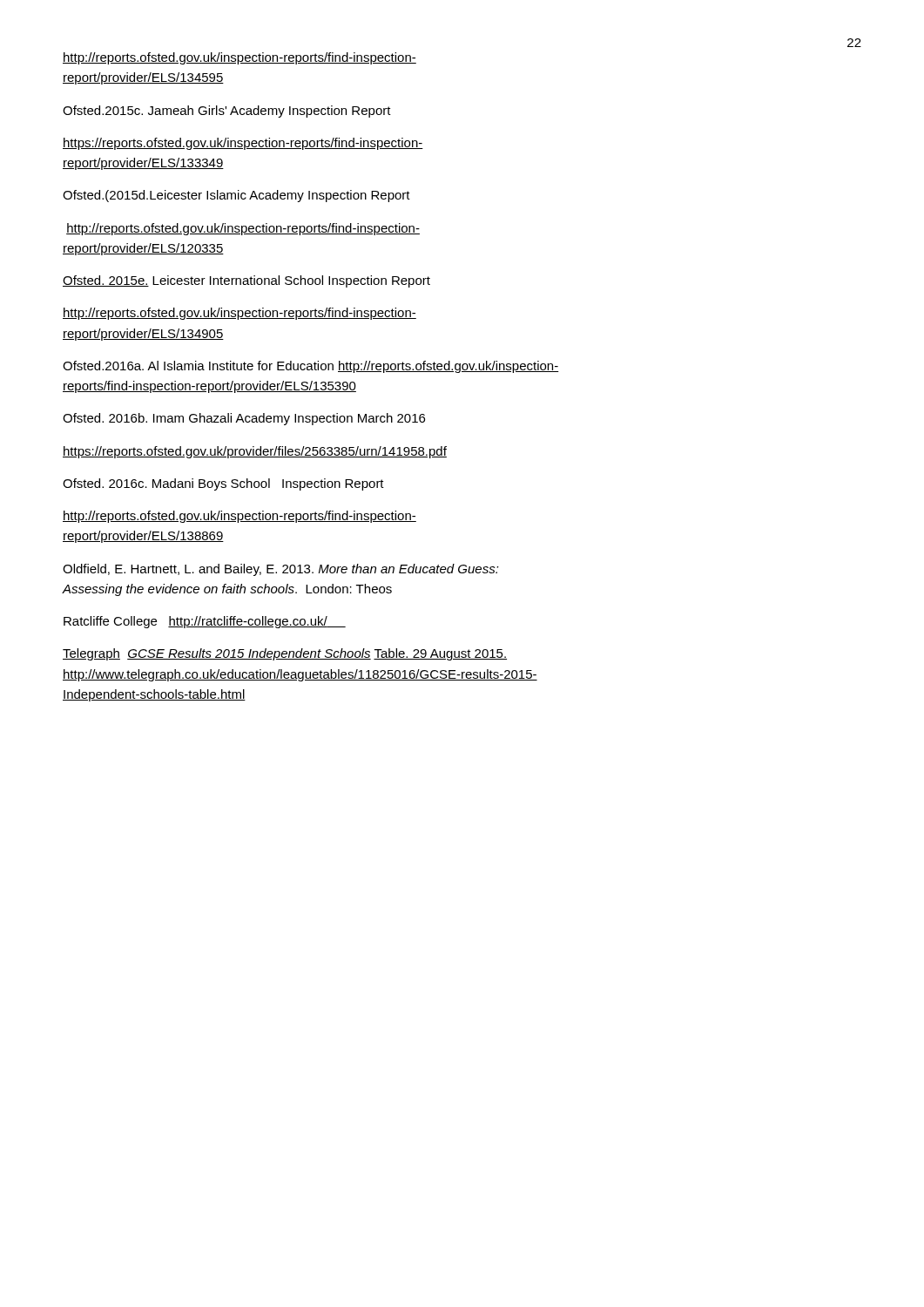Click on the text block containing "Ofsted.(2015d.Leicester Islamic Academy"
Screen dimensions: 1307x924
(x=236, y=195)
